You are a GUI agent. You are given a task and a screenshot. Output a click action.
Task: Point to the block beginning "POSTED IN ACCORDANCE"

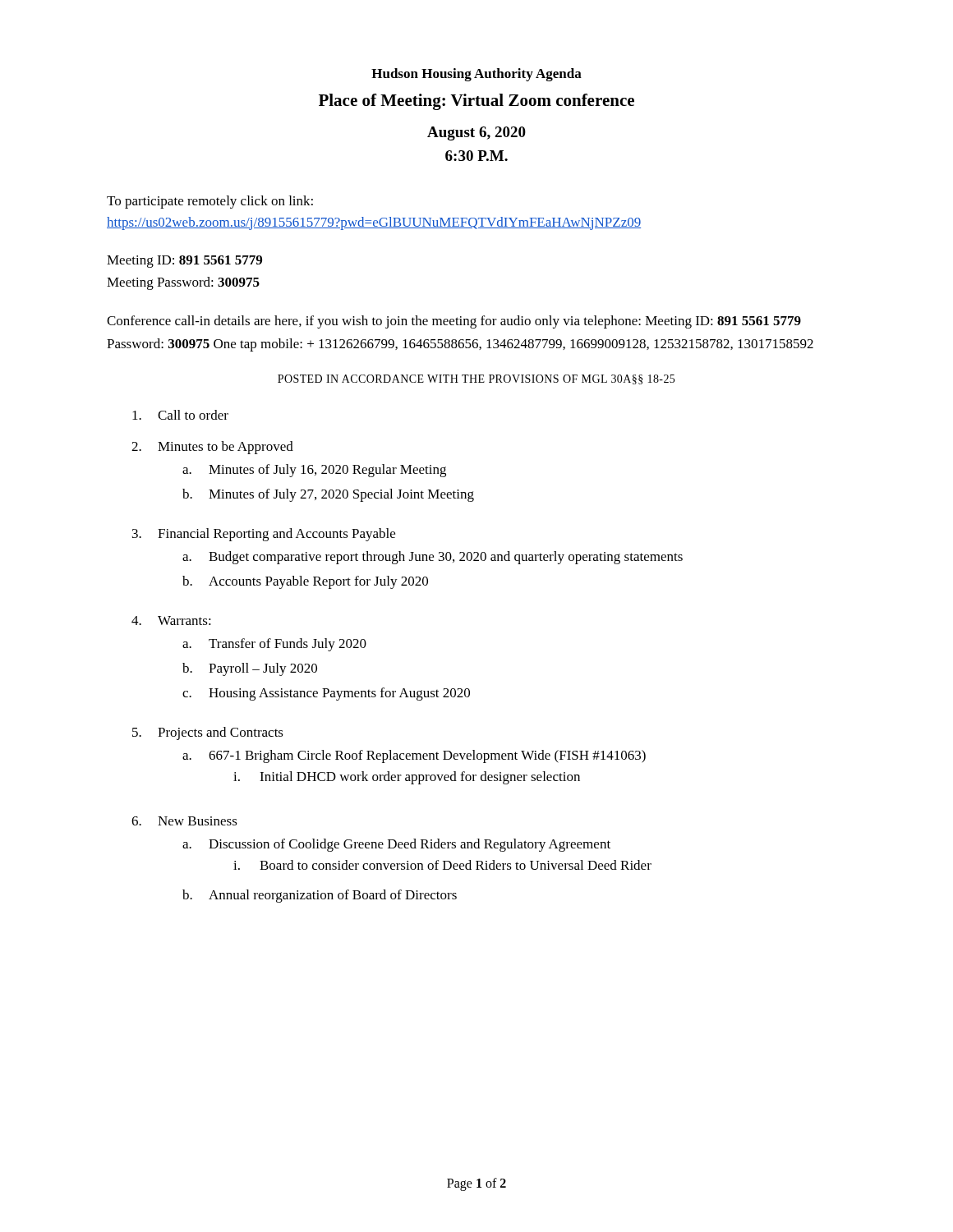(x=476, y=379)
